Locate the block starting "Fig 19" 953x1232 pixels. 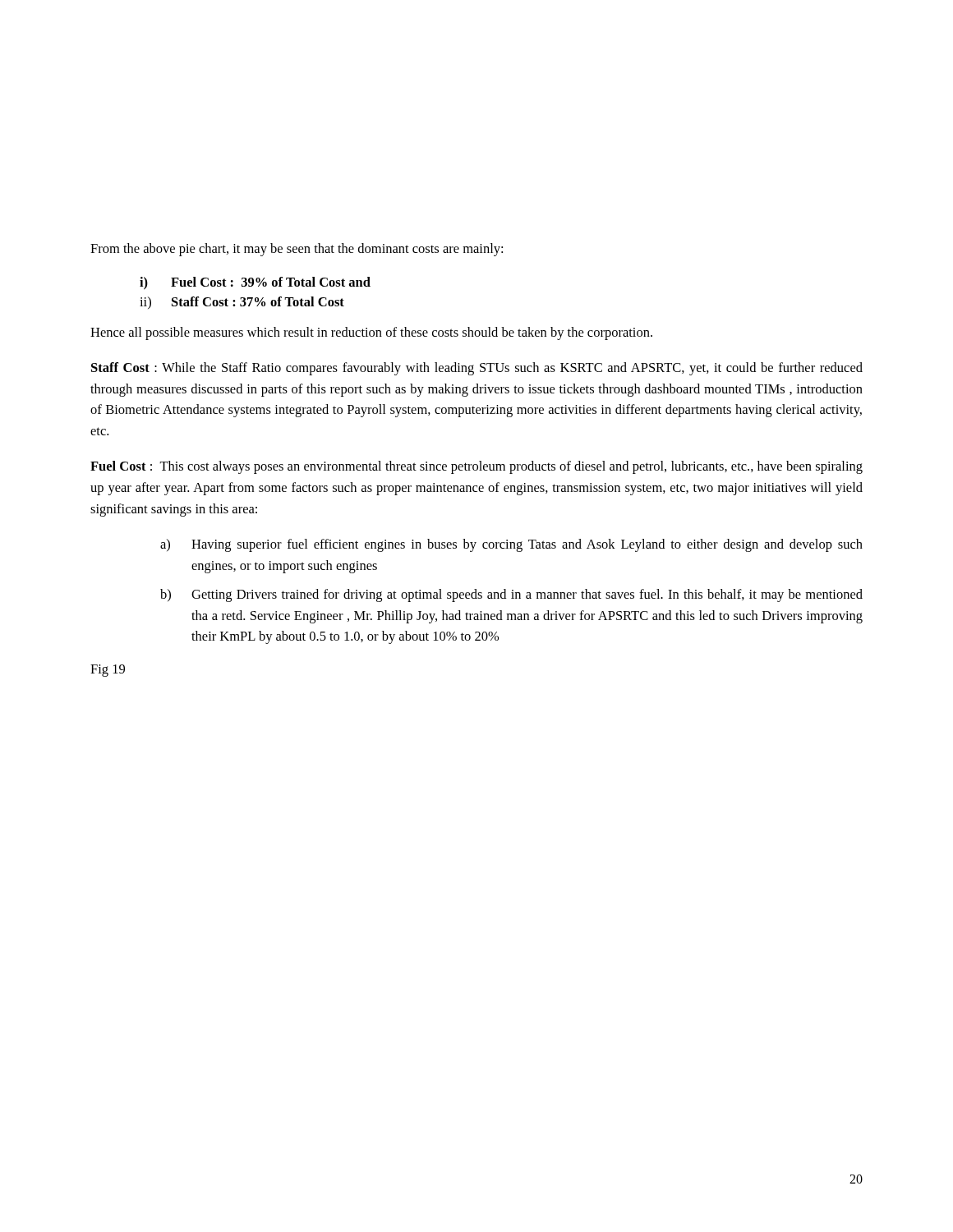click(108, 669)
